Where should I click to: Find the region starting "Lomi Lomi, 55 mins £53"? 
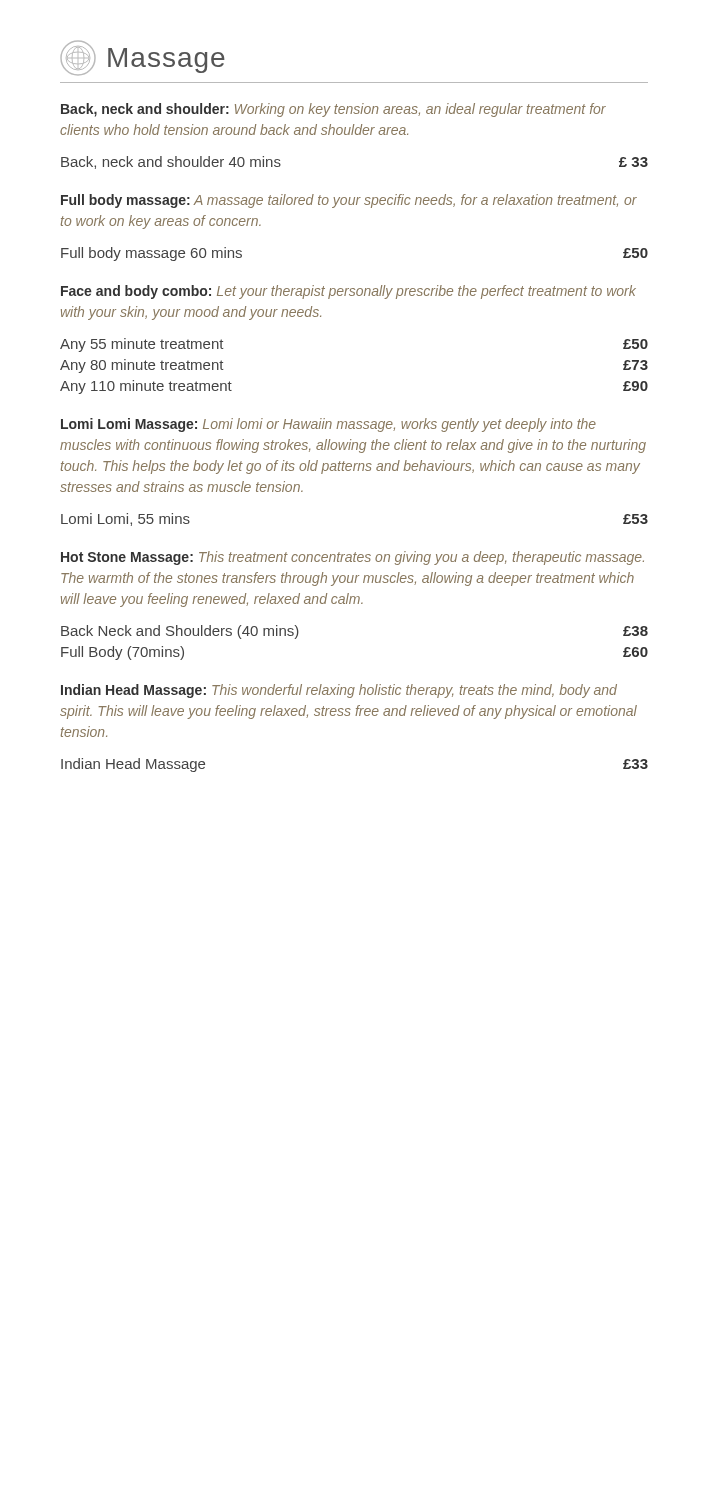(x=126, y=520)
